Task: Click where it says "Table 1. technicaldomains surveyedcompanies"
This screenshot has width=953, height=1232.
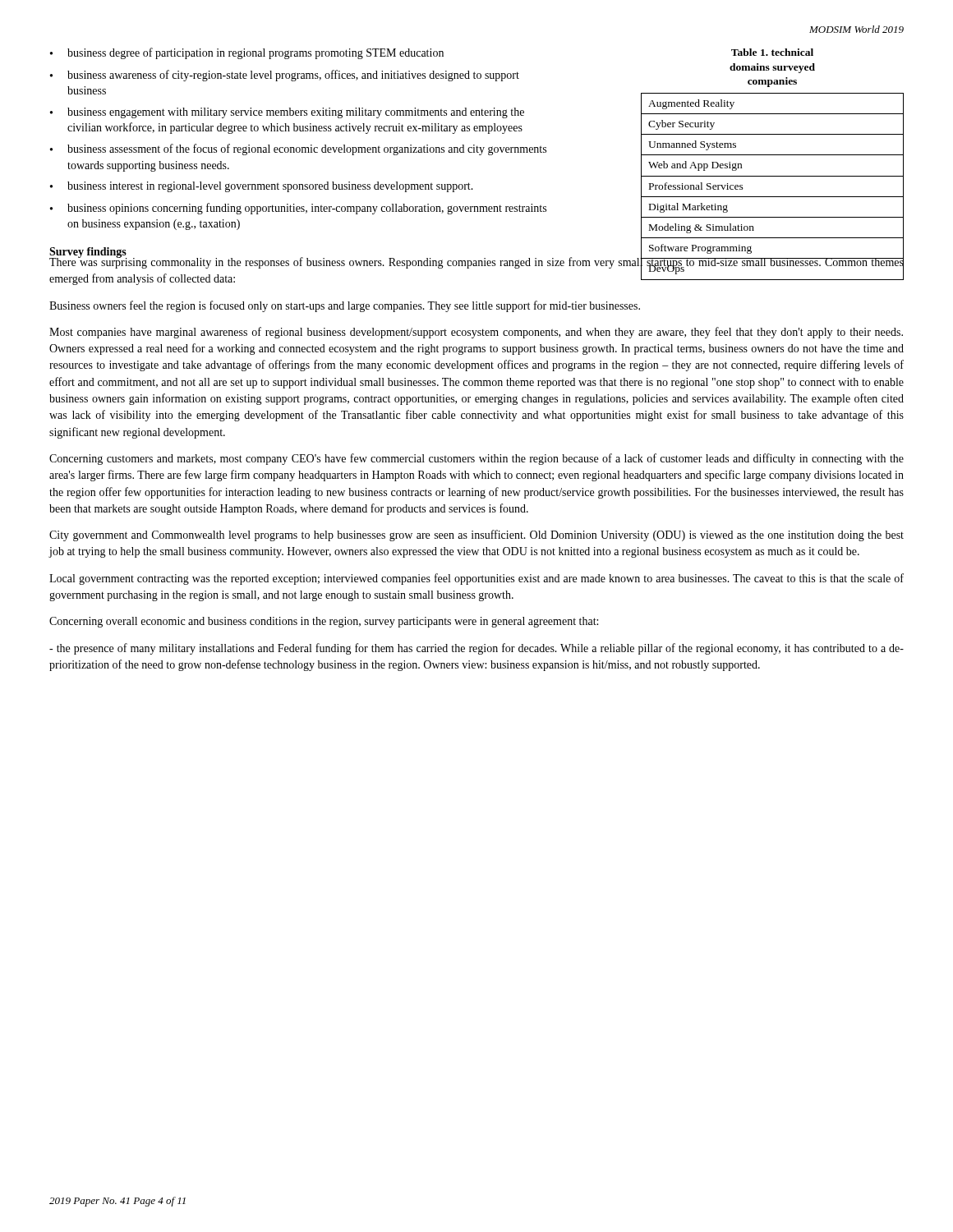Action: coord(772,67)
